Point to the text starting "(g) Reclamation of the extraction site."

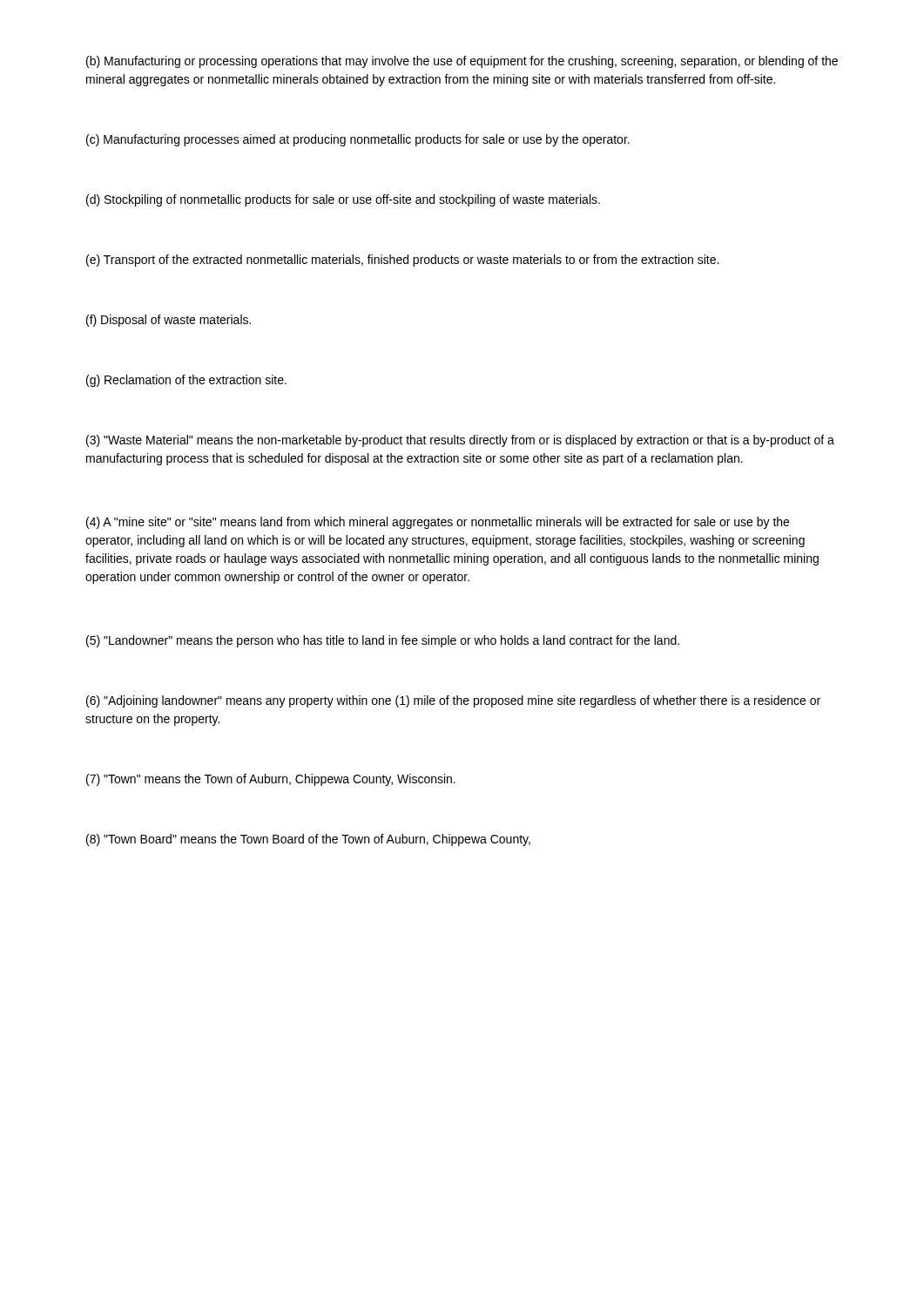coord(186,380)
